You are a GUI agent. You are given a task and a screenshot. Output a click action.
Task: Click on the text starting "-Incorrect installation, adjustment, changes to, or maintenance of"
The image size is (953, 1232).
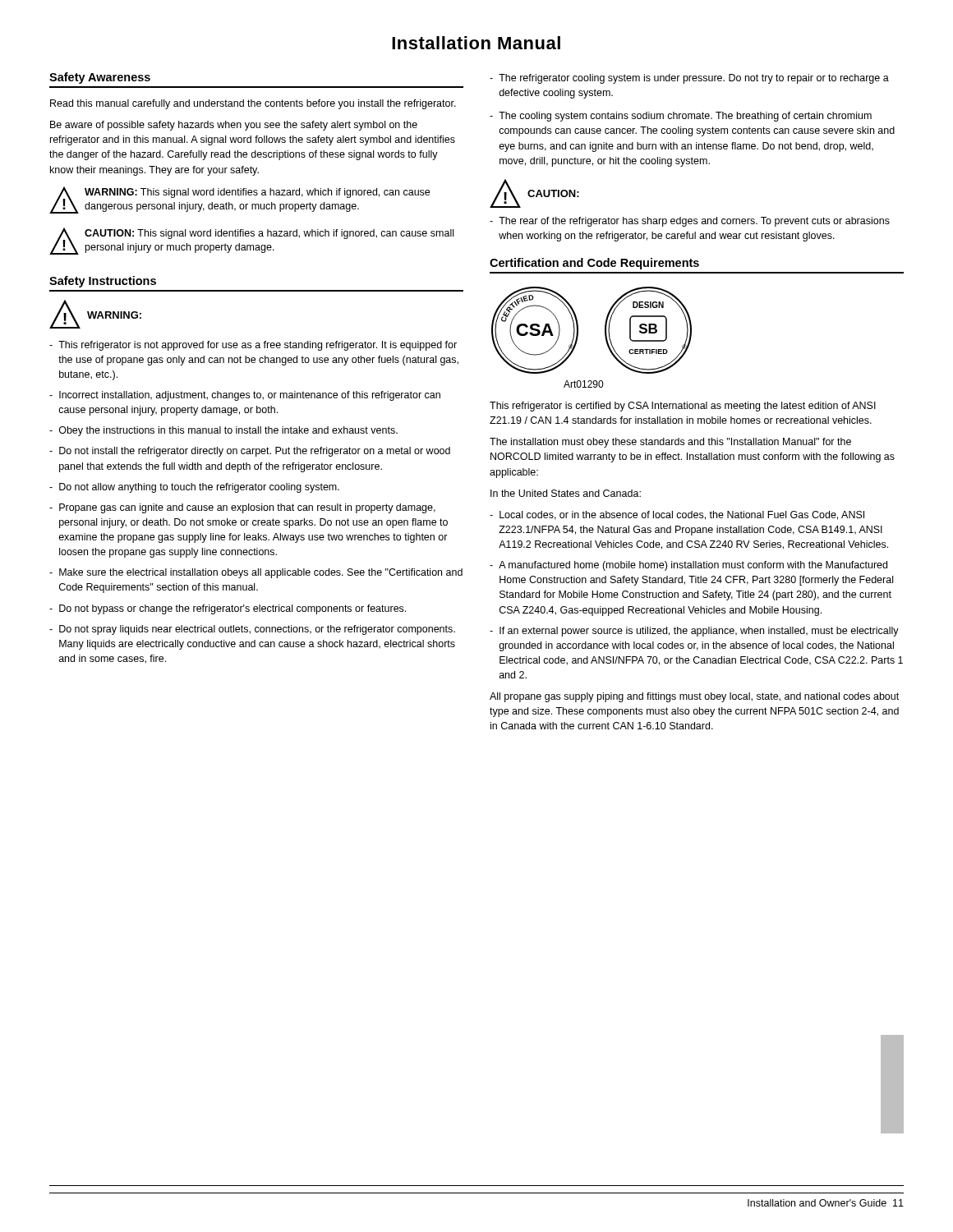click(x=256, y=403)
